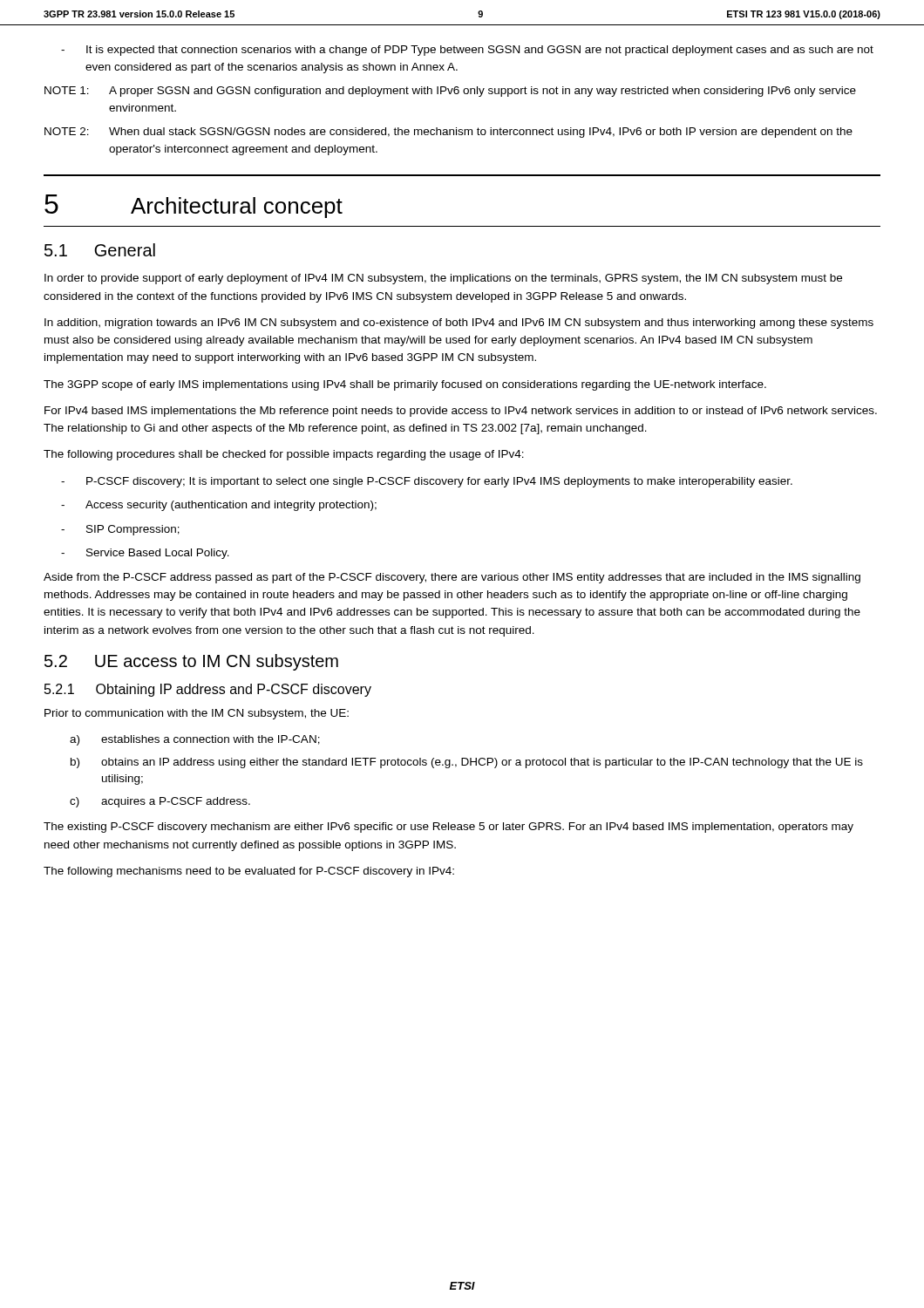
Task: Locate the text block that says "The following mechanisms need to be evaluated for"
Action: pyautogui.click(x=462, y=871)
